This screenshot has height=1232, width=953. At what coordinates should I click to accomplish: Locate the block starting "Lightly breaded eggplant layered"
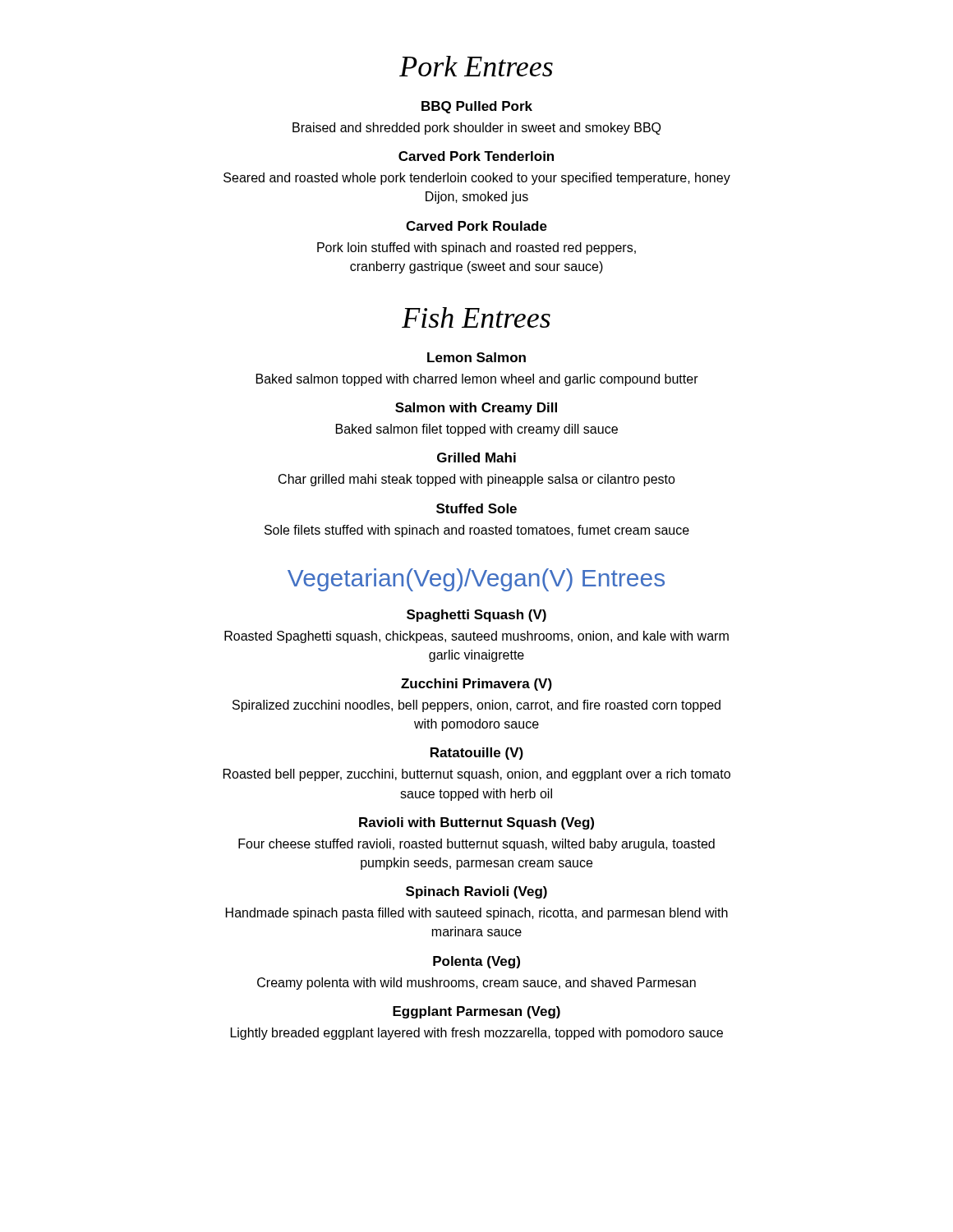point(476,1033)
